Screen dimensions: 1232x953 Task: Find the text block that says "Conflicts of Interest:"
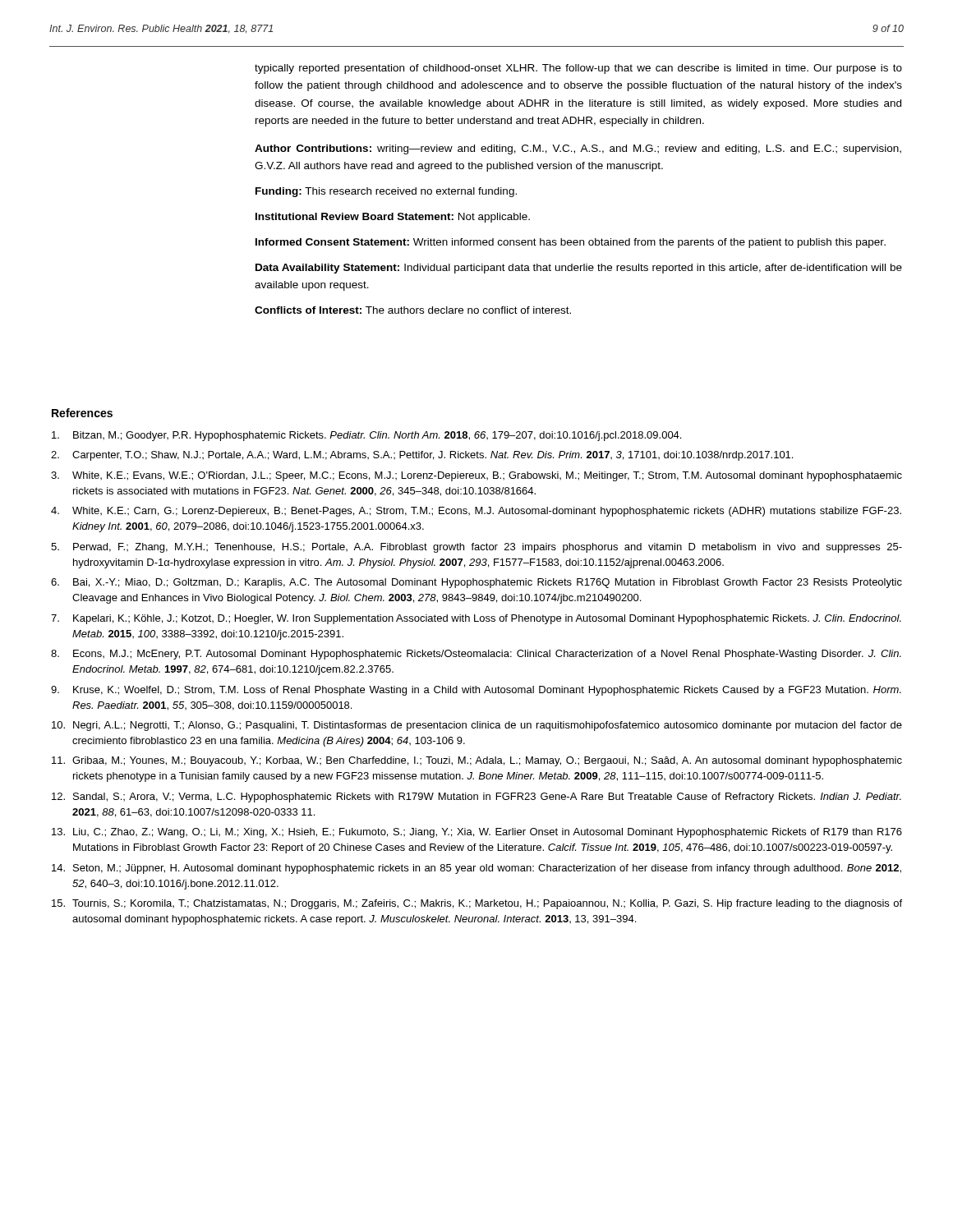click(578, 311)
